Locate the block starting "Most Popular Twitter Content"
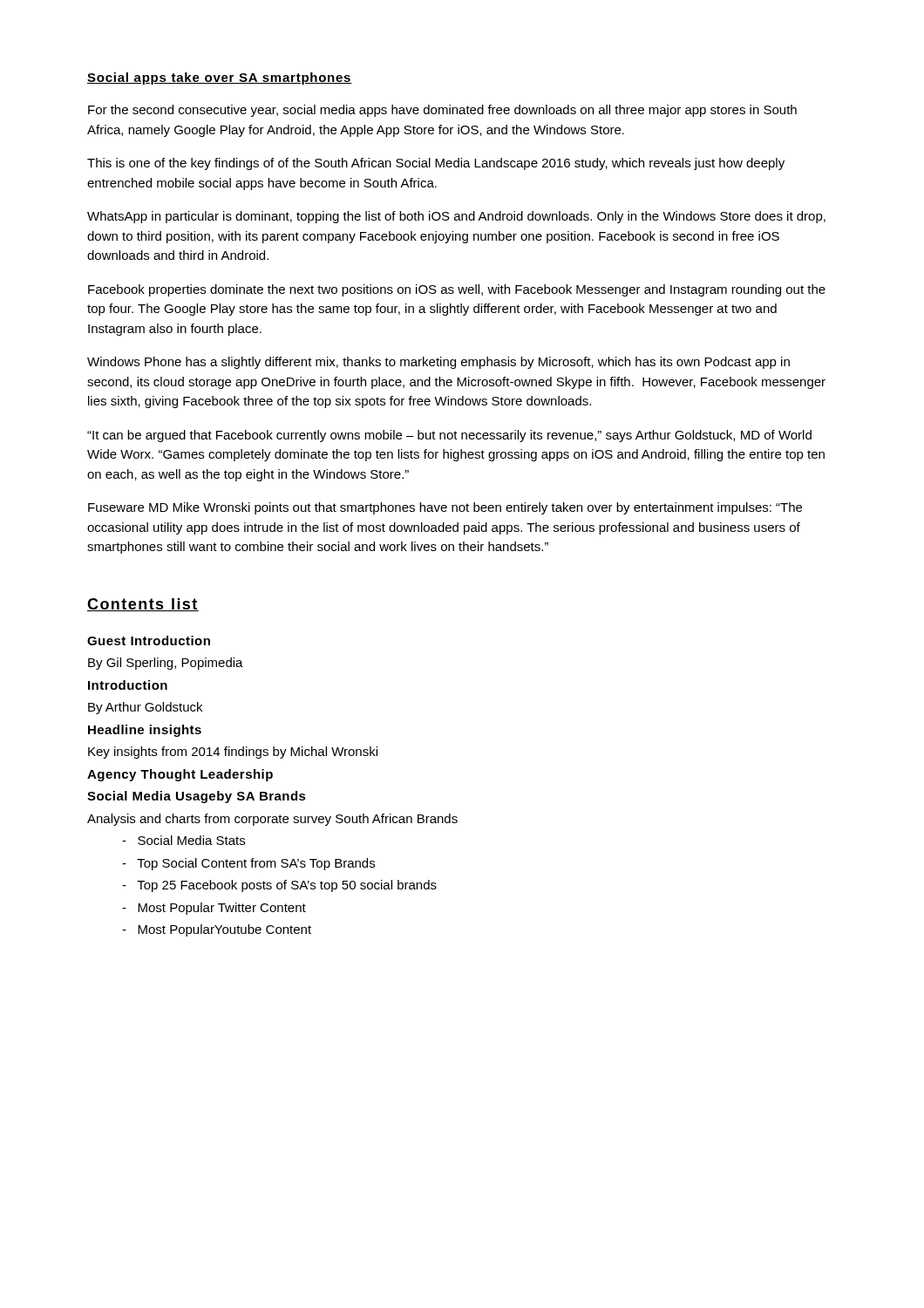Image resolution: width=924 pixels, height=1308 pixels. click(214, 907)
